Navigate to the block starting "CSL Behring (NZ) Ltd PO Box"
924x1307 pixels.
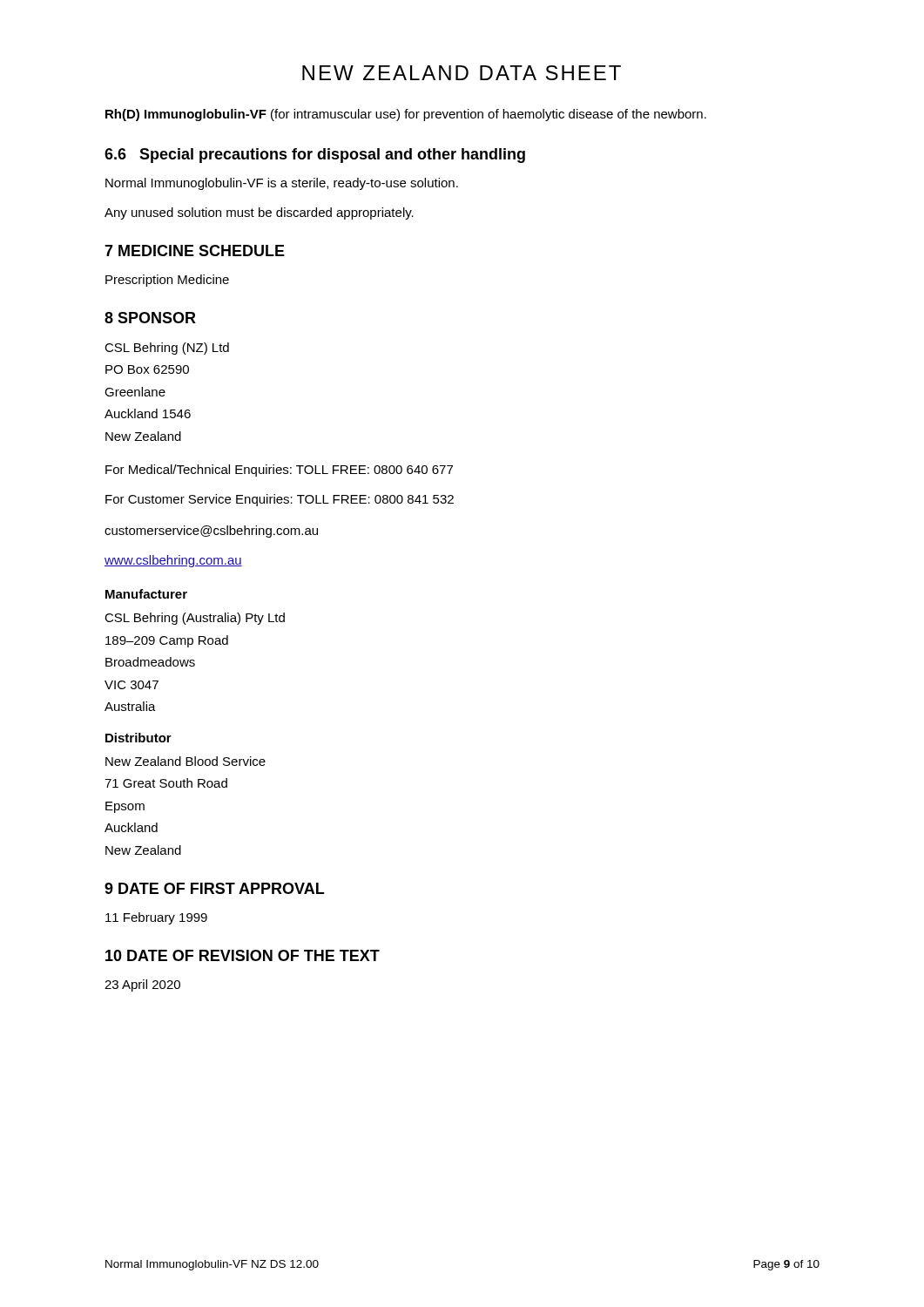click(167, 391)
